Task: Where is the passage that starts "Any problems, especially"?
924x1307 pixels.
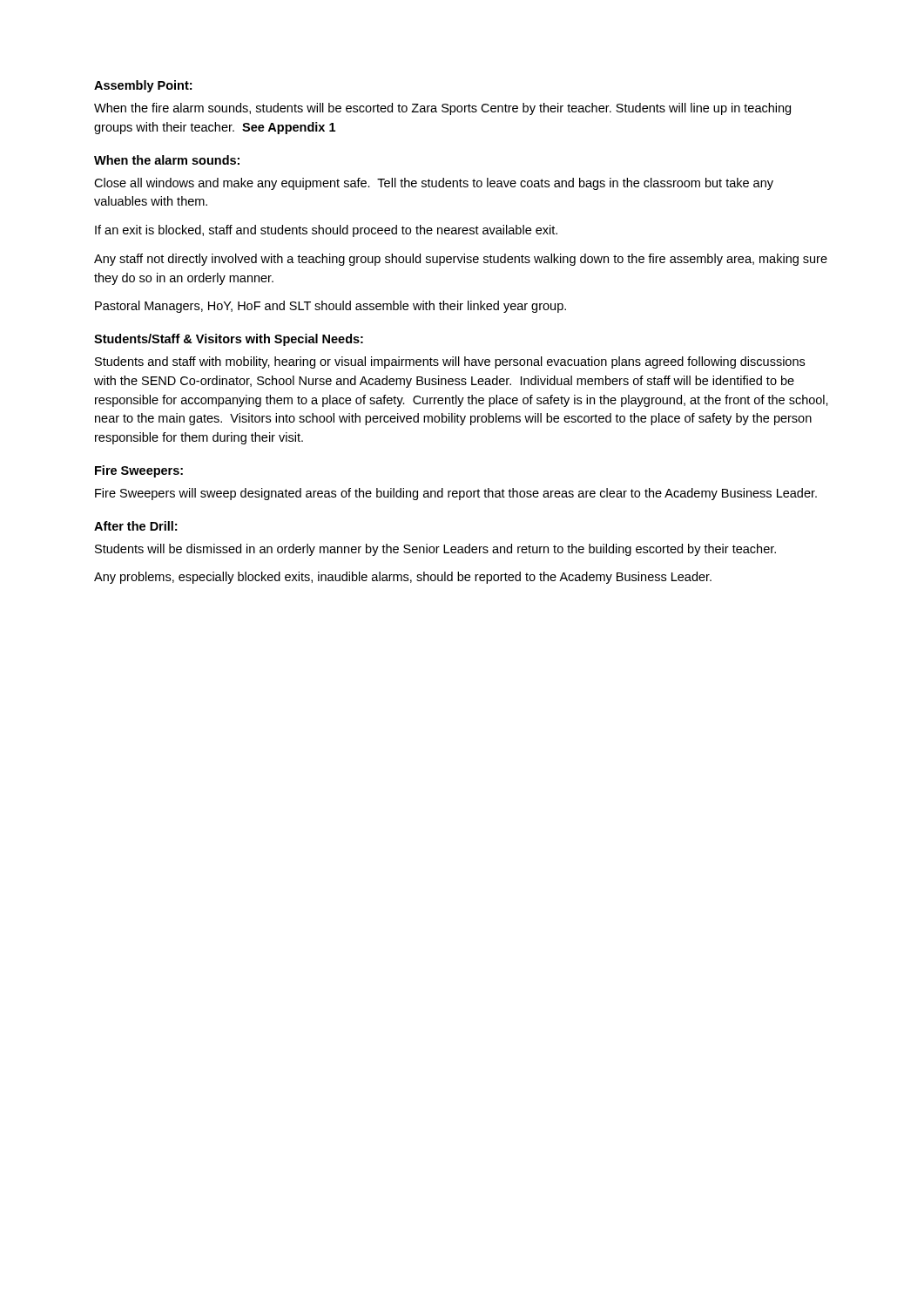Action: (x=403, y=577)
